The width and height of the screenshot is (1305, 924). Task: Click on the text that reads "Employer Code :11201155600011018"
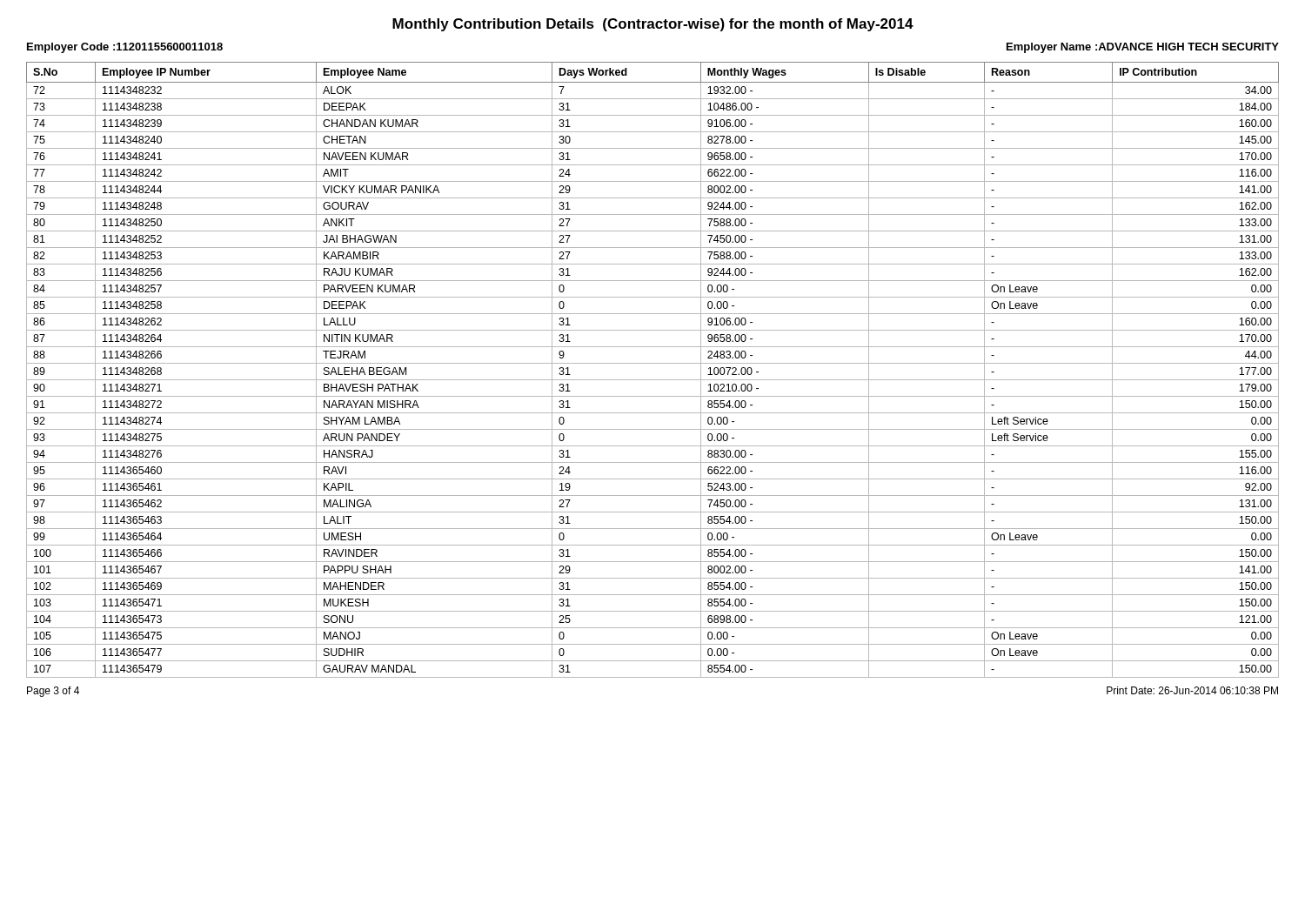124,47
